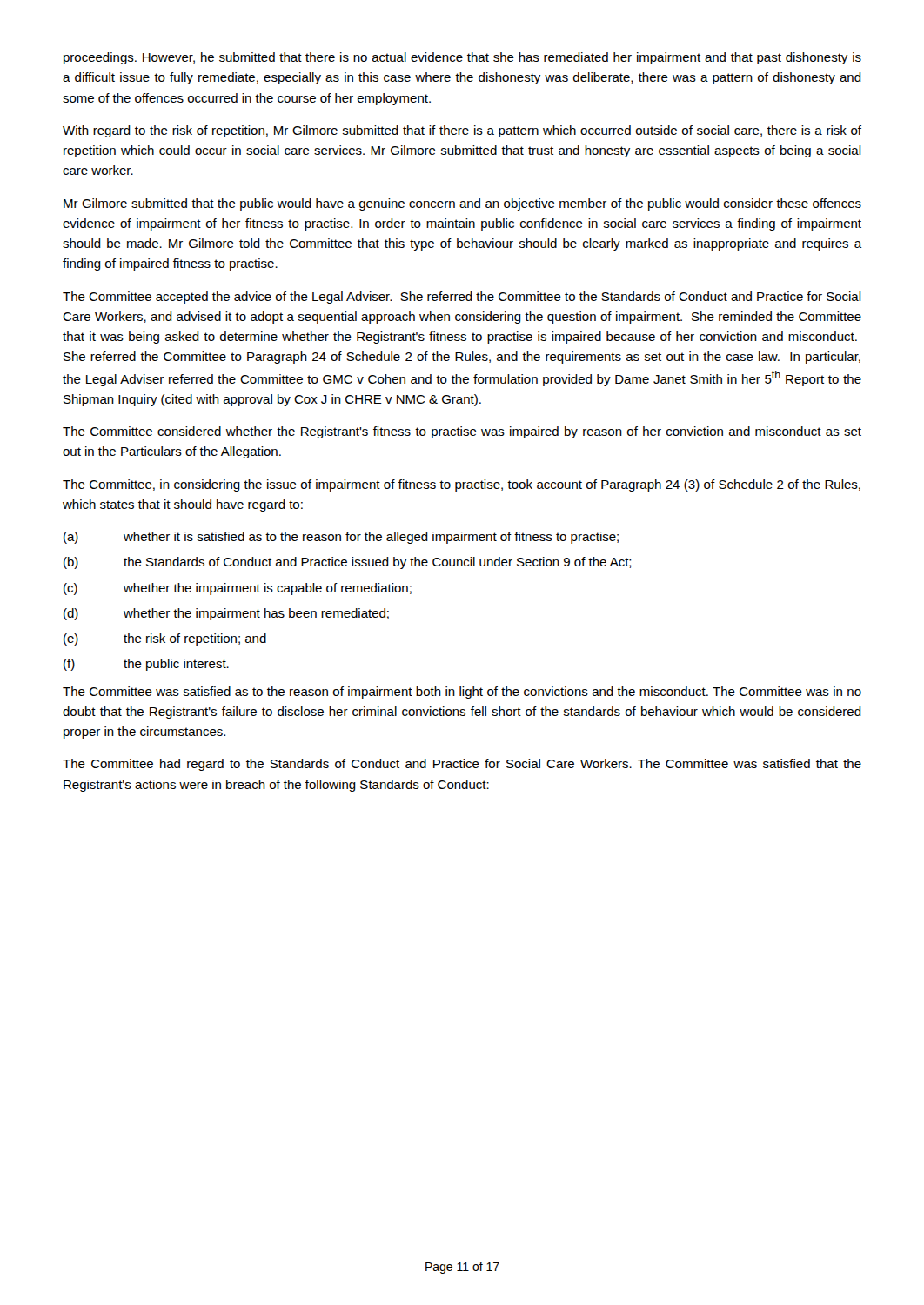Where is the passage that starts "The Committee accepted the advice of the"?
Viewport: 924px width, 1305px height.
462,347
